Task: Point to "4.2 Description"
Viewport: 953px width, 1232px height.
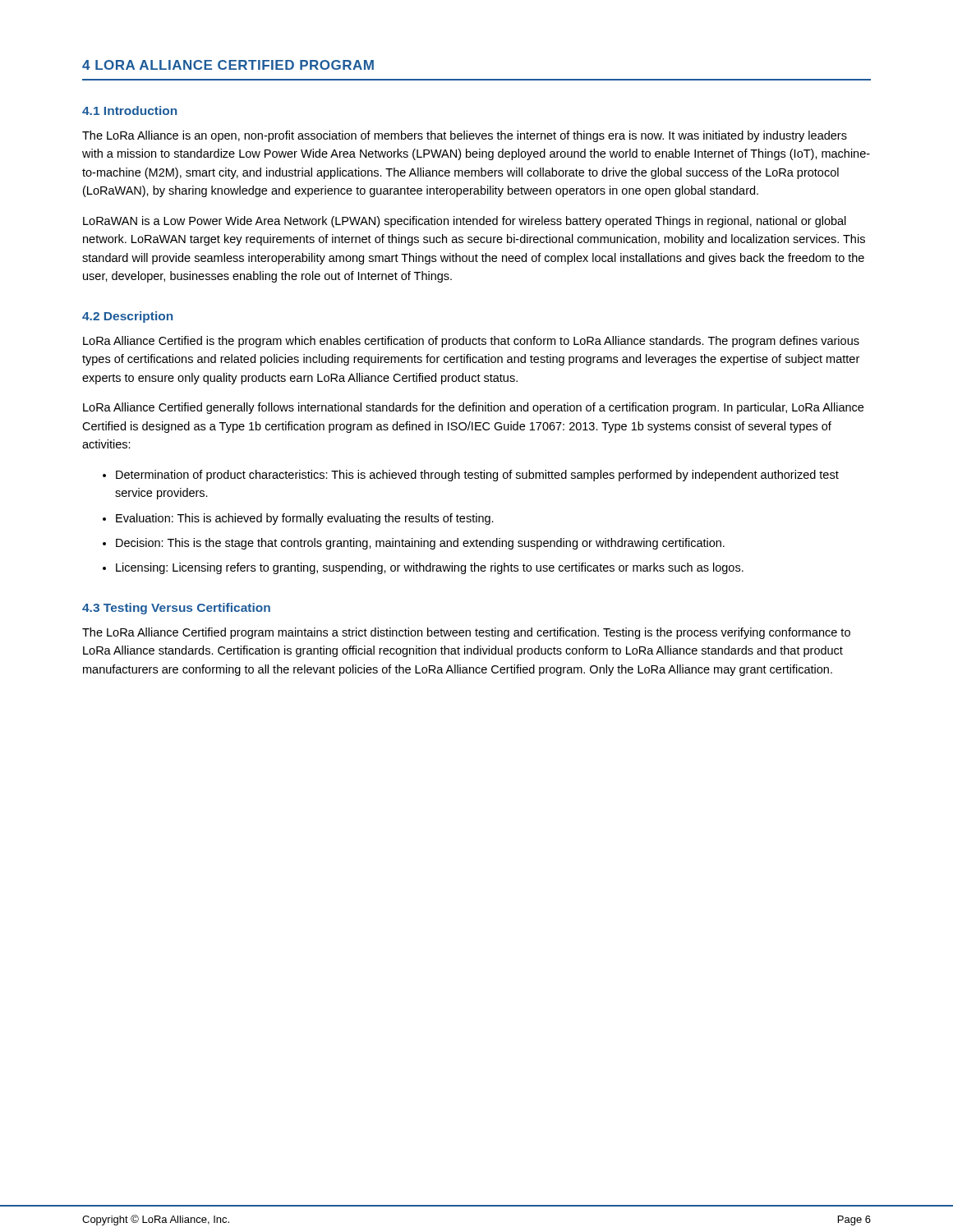Action: 128,316
